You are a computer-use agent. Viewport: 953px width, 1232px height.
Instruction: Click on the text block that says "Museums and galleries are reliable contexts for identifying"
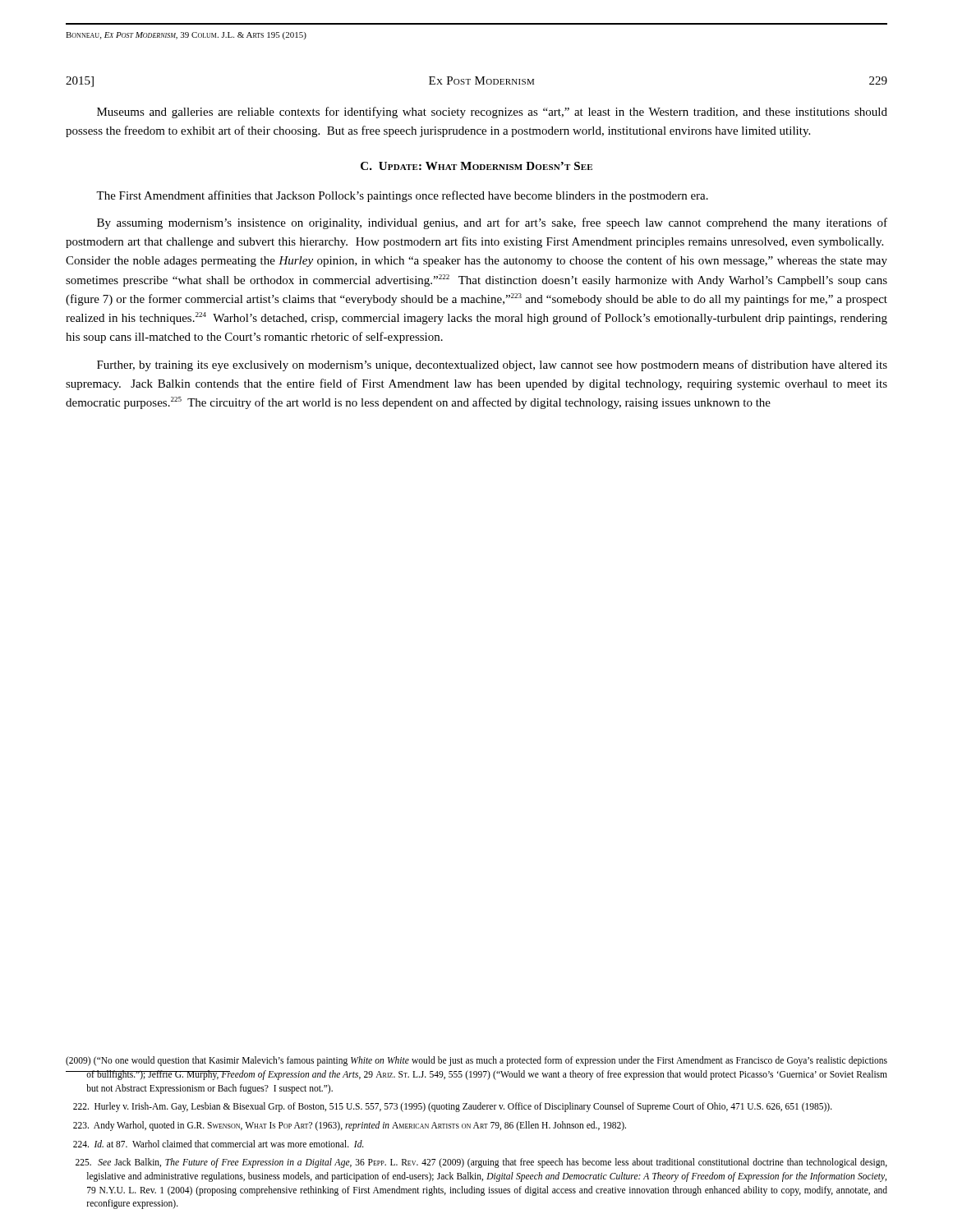(x=476, y=121)
